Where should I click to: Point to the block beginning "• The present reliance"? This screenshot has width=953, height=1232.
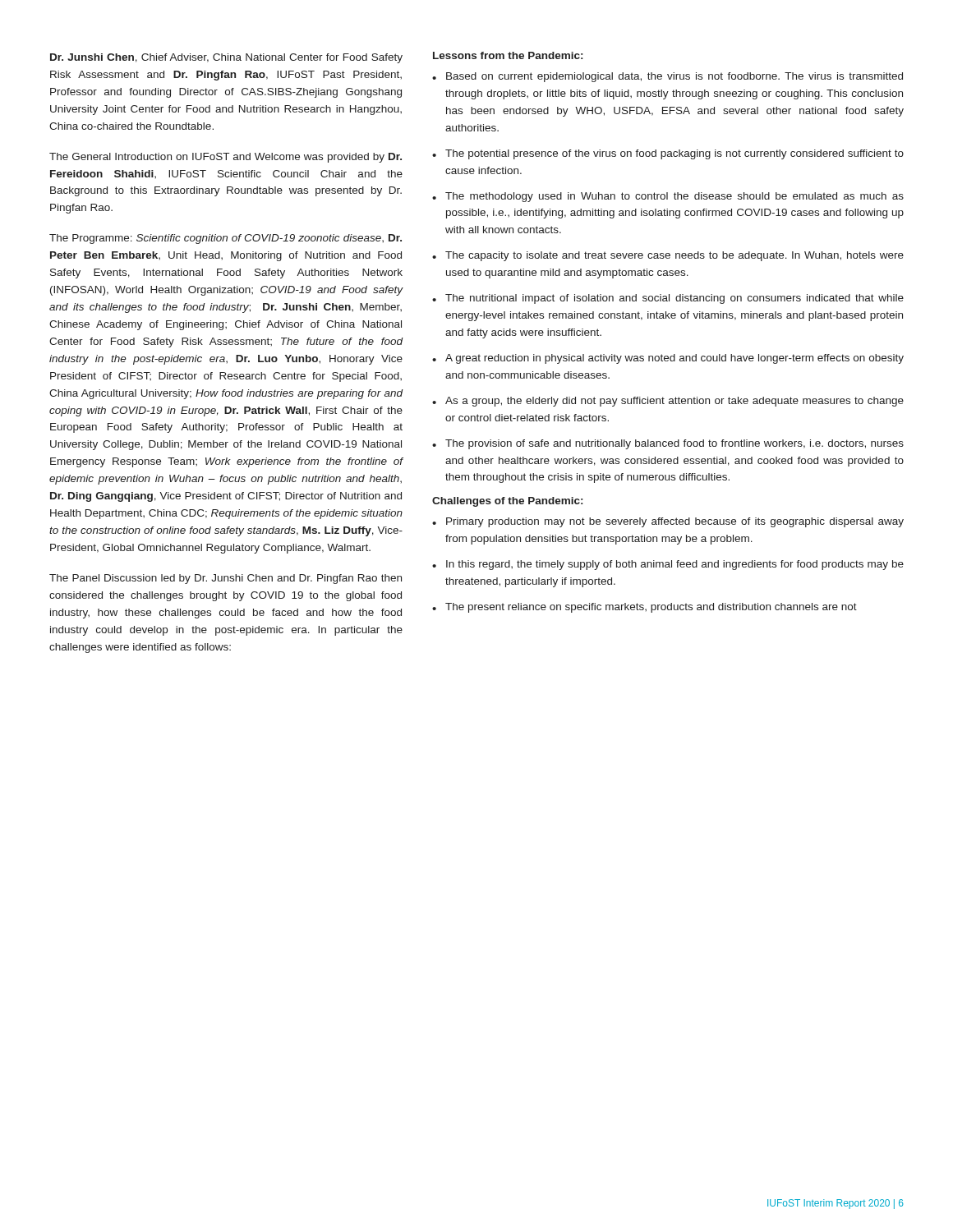[x=668, y=608]
